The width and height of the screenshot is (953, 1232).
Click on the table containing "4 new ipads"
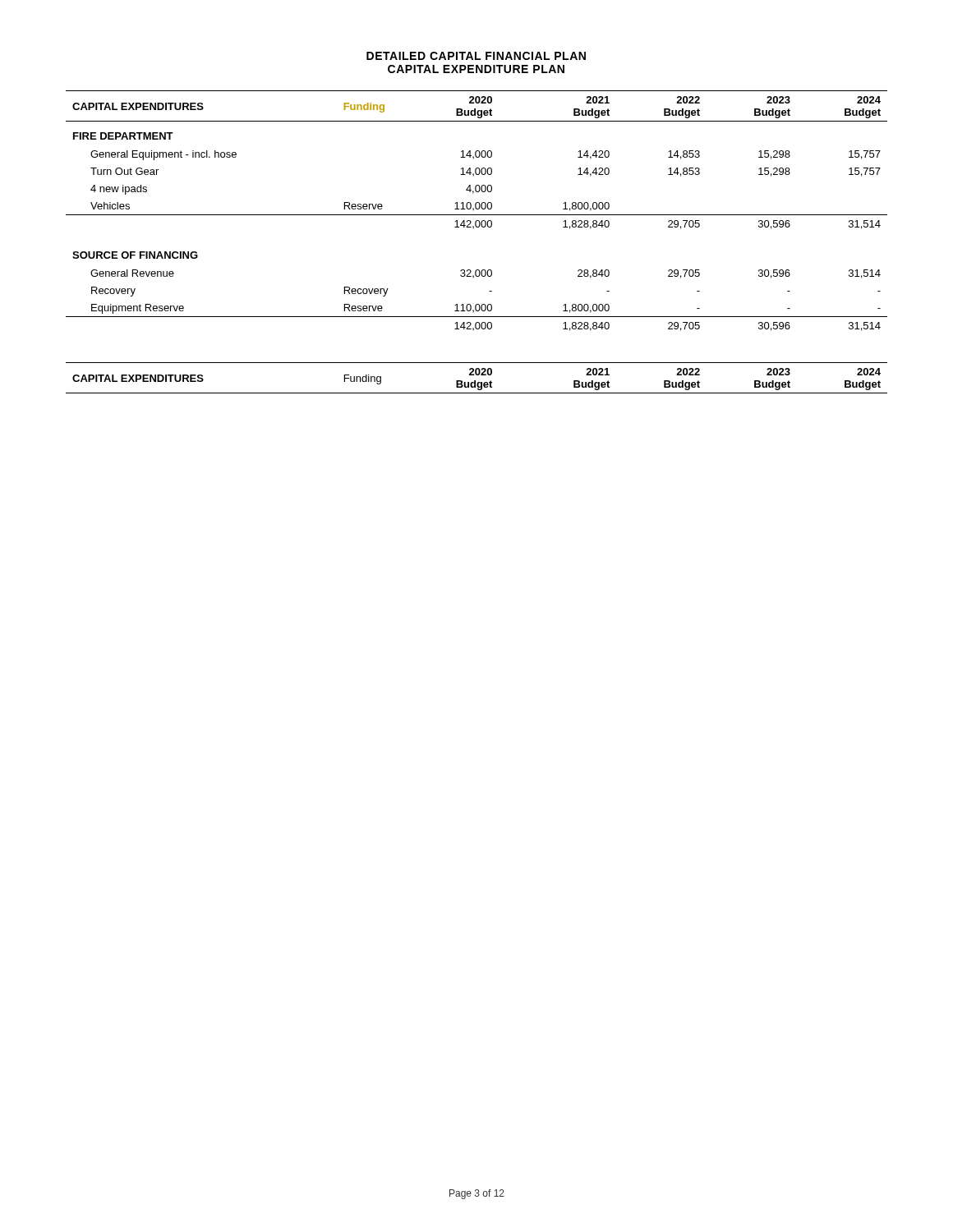tap(476, 242)
